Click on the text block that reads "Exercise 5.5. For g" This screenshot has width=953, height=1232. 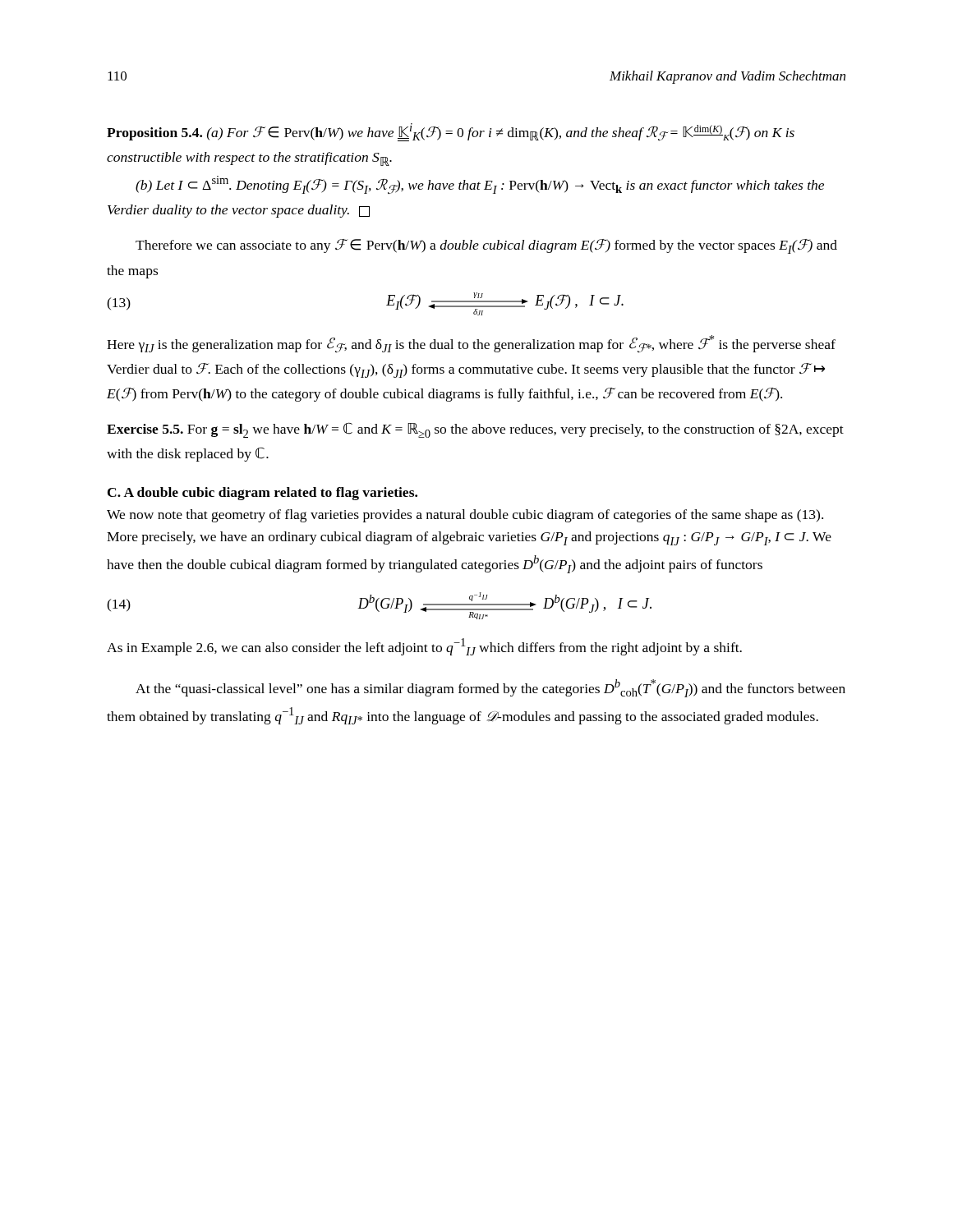point(476,441)
